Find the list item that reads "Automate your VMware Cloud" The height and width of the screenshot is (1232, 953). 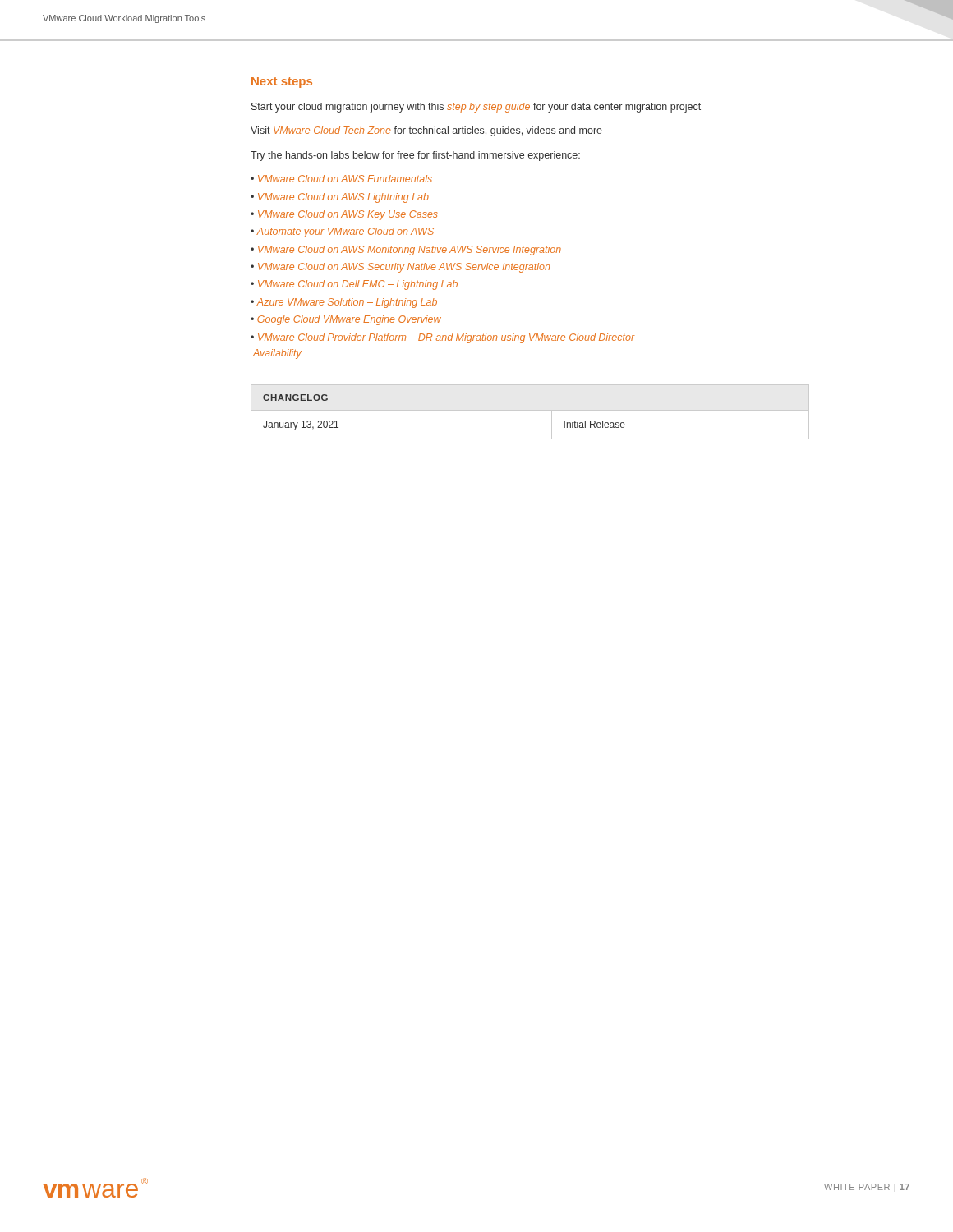tap(346, 232)
